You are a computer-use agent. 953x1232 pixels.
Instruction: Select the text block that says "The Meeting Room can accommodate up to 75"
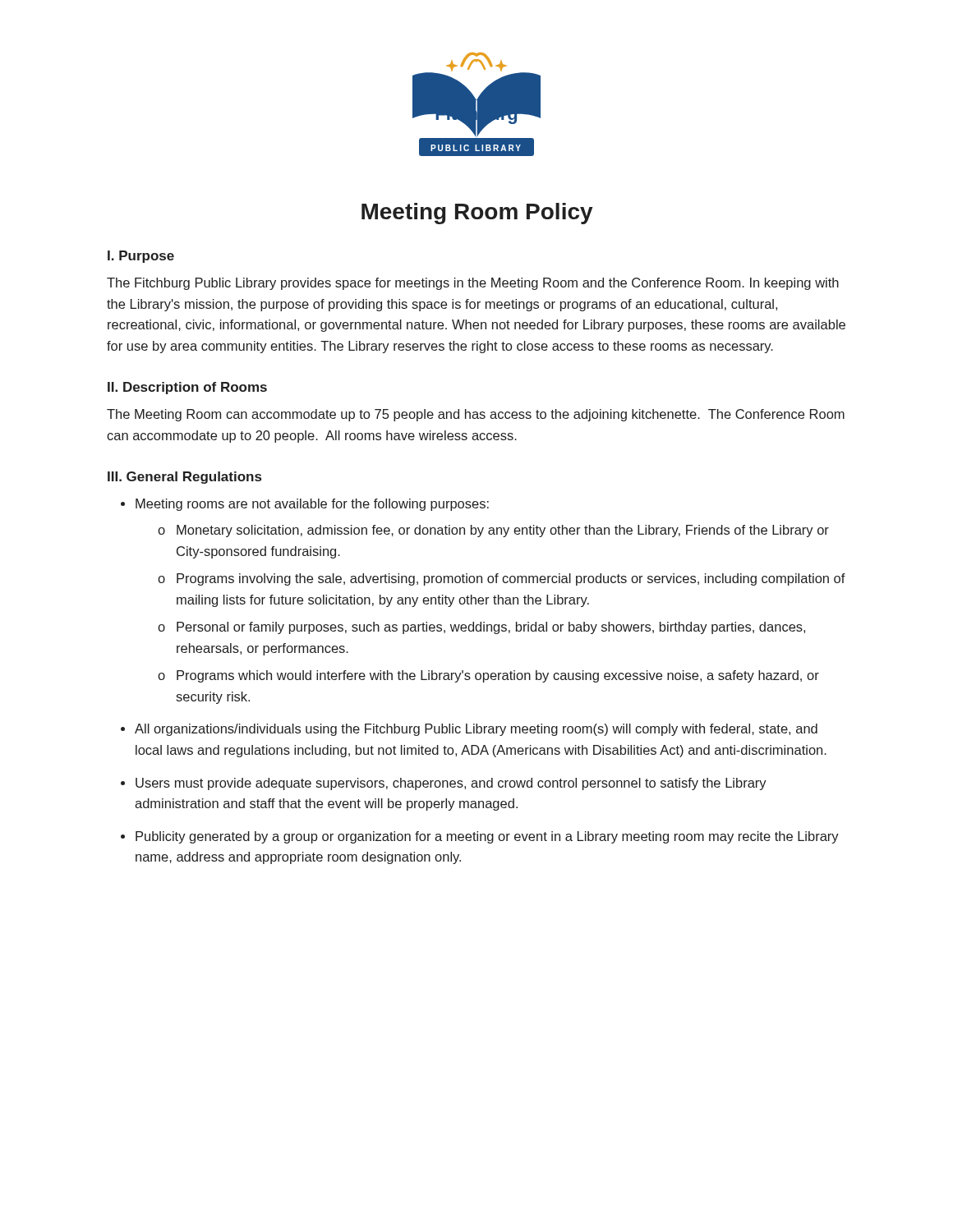click(476, 425)
